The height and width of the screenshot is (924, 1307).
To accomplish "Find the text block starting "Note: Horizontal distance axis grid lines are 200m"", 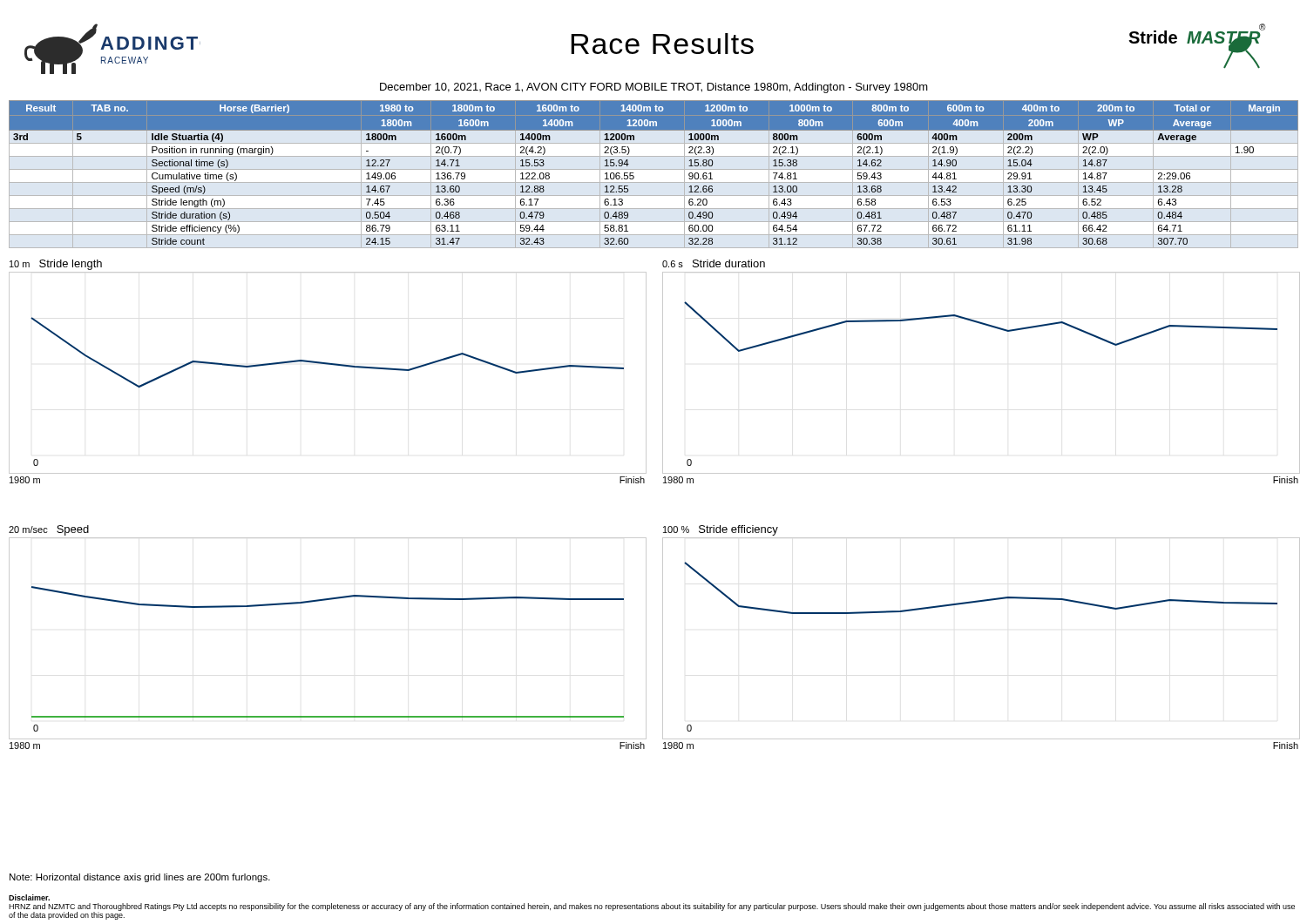I will 140,877.
